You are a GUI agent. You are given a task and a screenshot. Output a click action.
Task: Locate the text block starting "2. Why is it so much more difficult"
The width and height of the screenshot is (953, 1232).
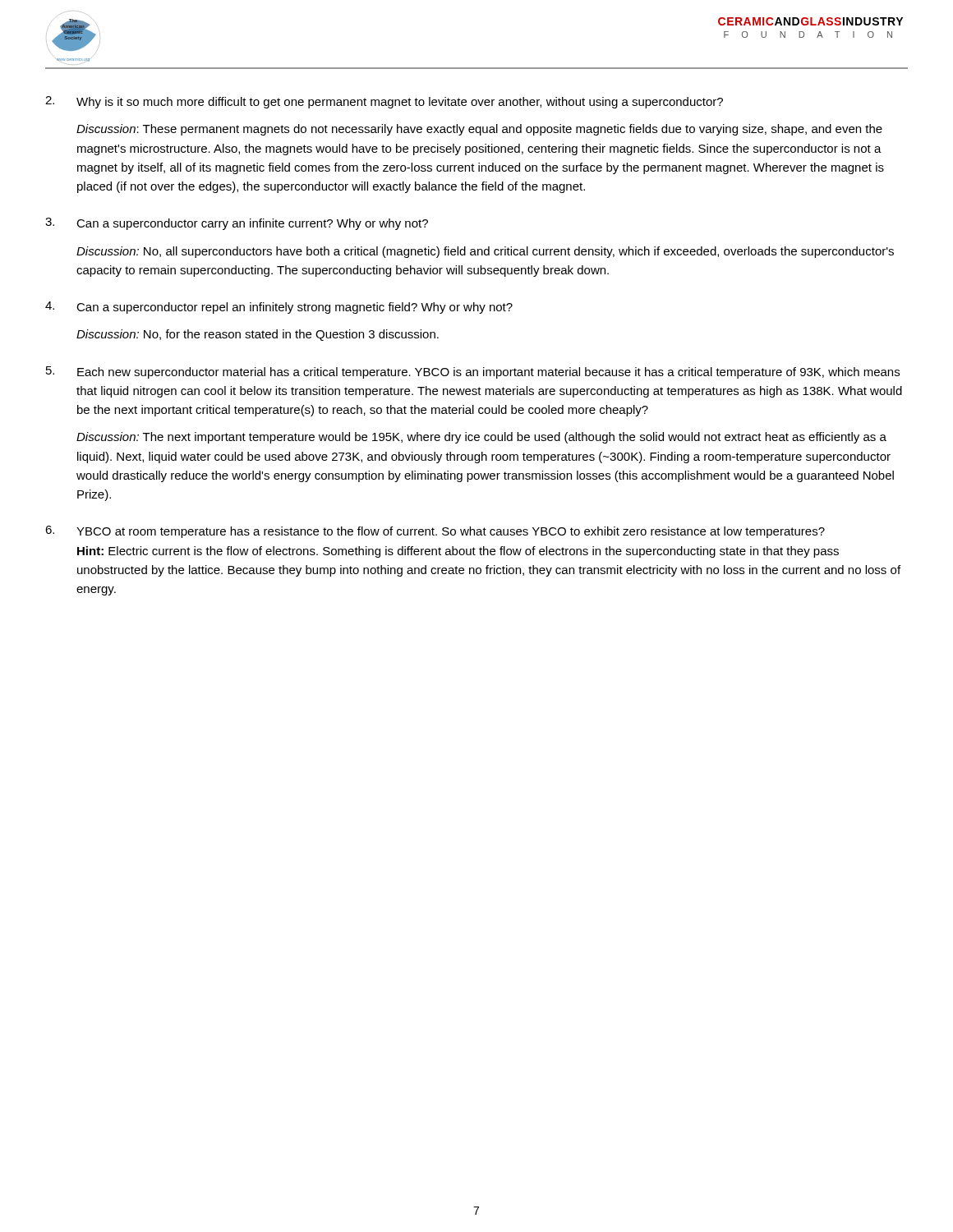[476, 144]
